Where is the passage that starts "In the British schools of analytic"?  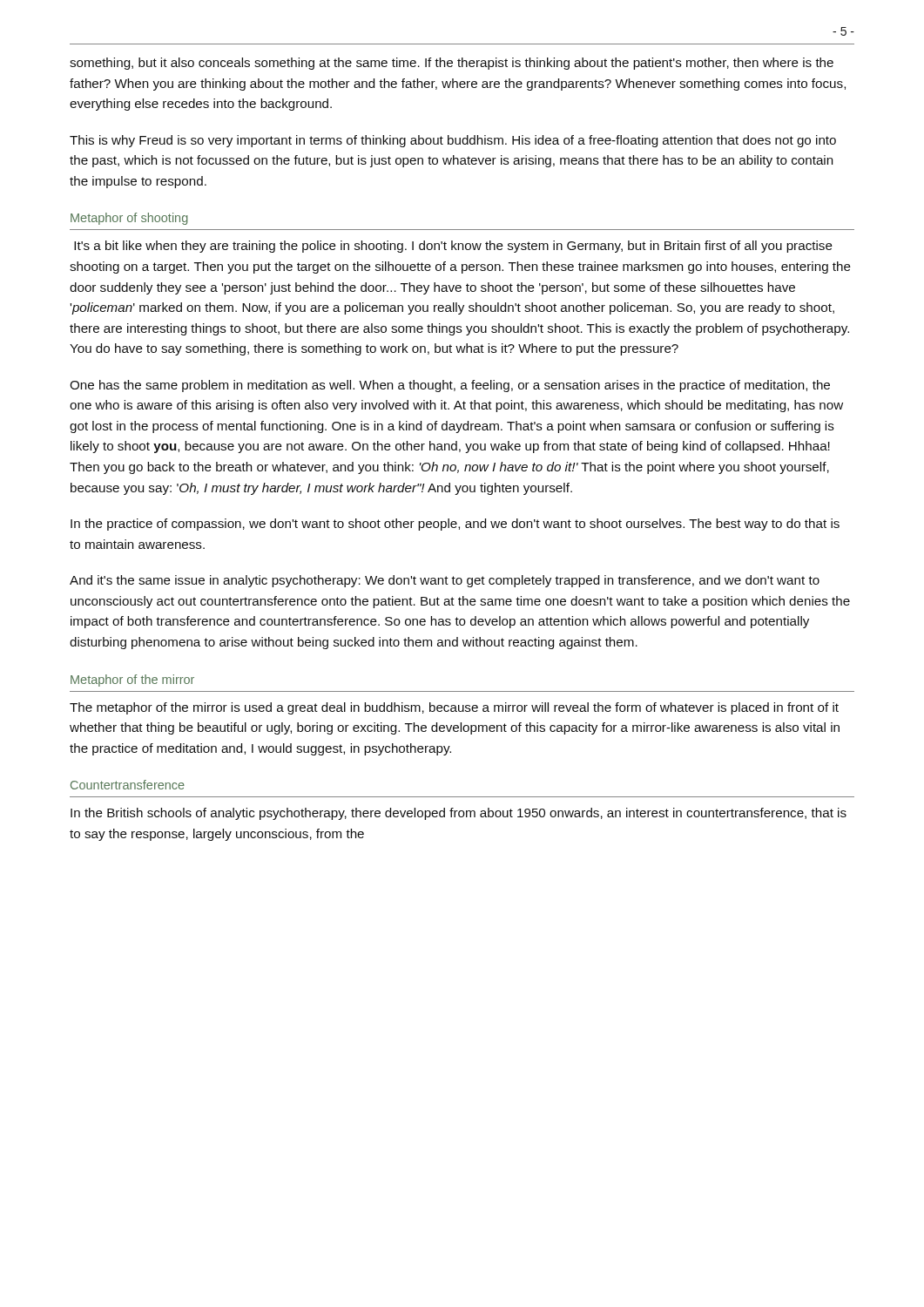pos(458,823)
